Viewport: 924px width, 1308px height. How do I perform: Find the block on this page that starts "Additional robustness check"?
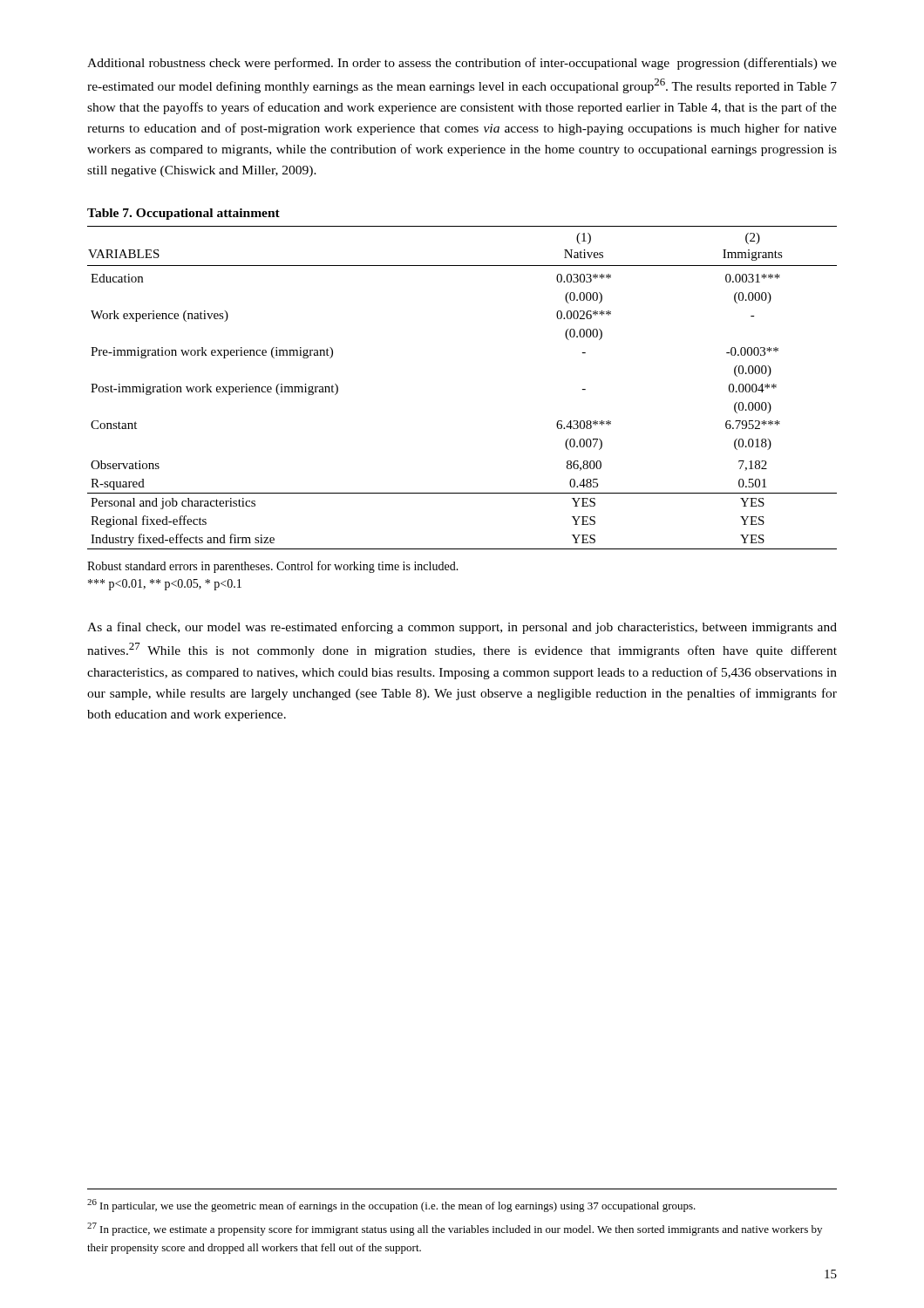[x=462, y=117]
